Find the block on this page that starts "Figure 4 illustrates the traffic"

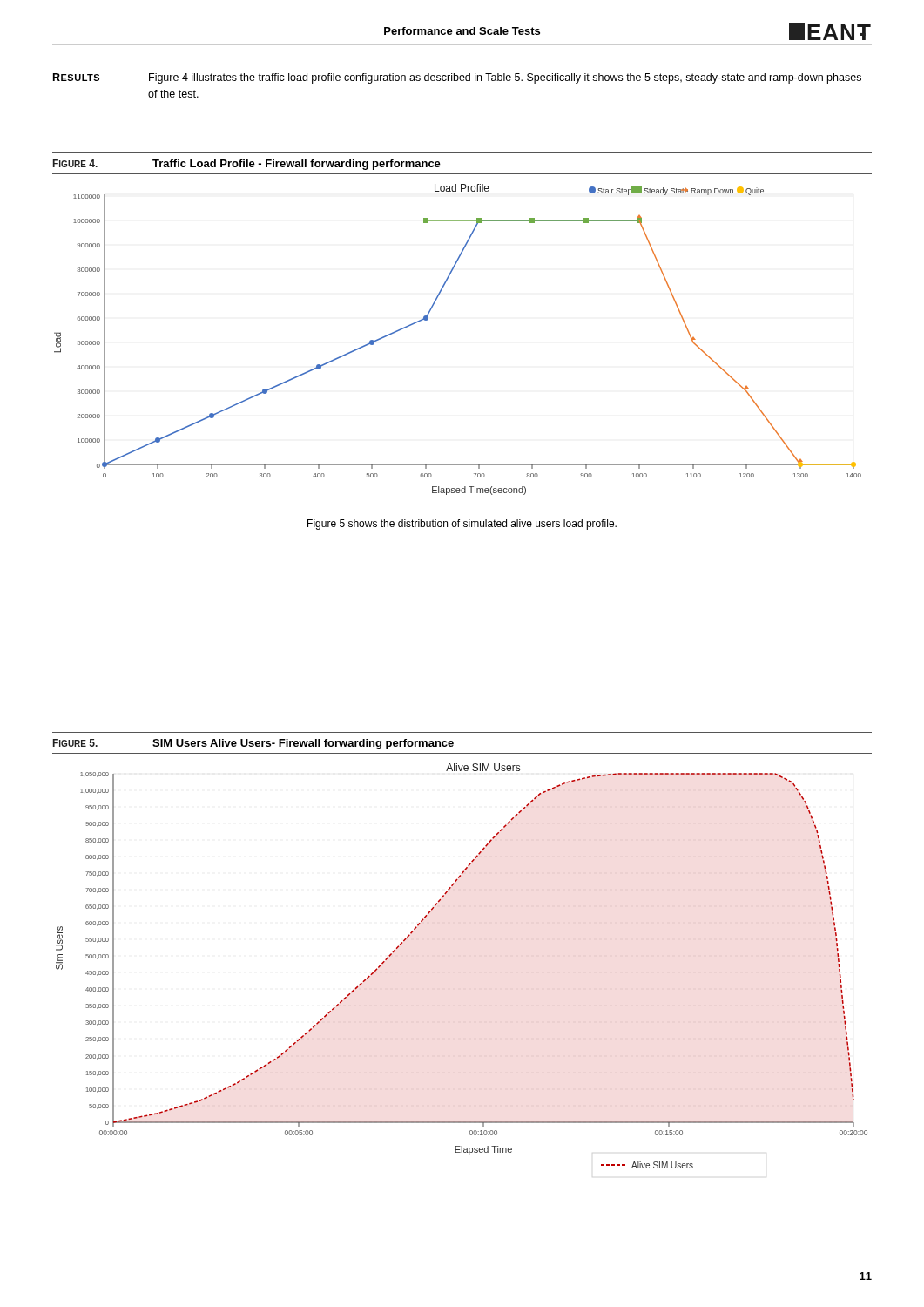(505, 86)
